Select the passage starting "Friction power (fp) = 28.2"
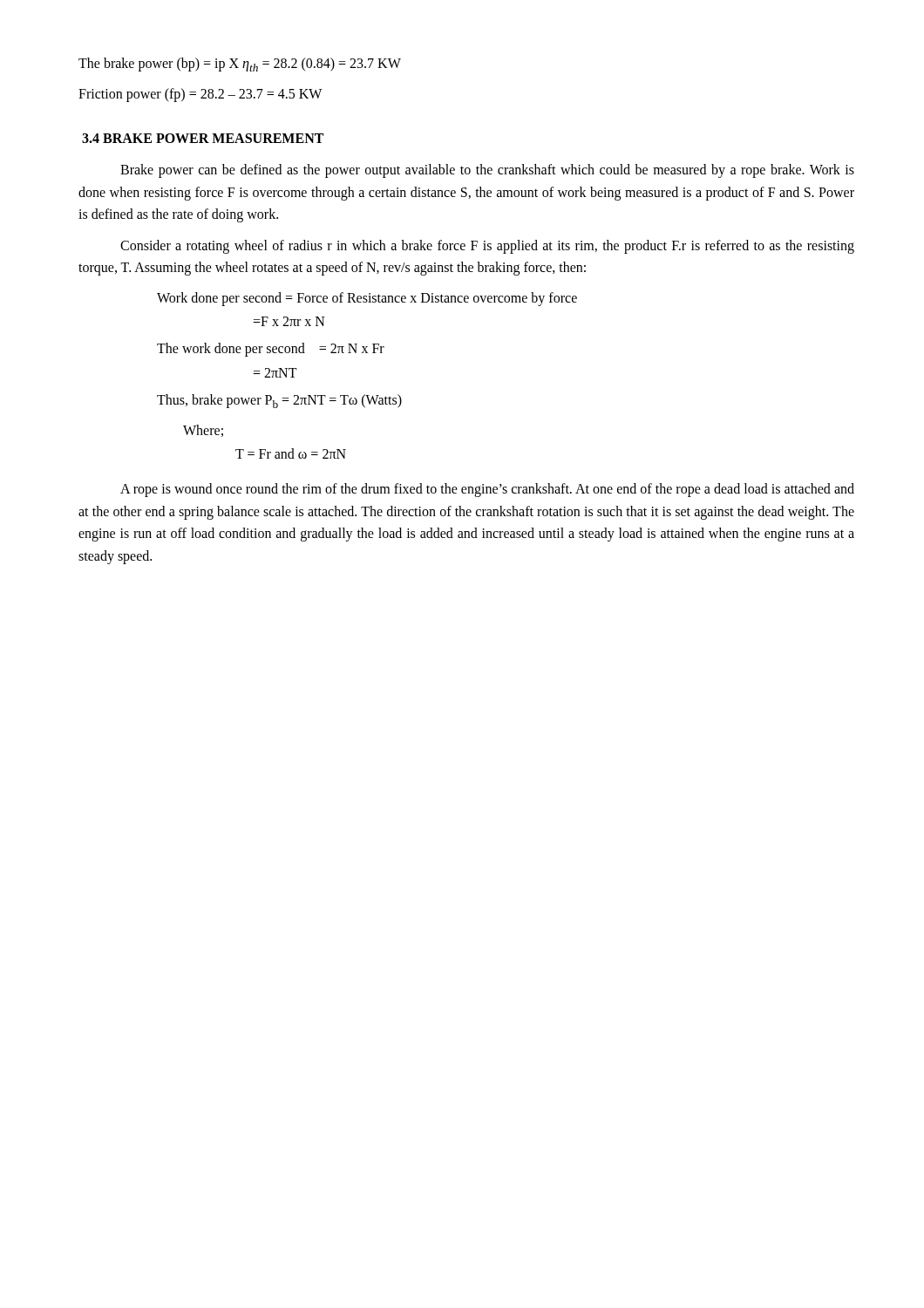The height and width of the screenshot is (1308, 924). click(200, 93)
